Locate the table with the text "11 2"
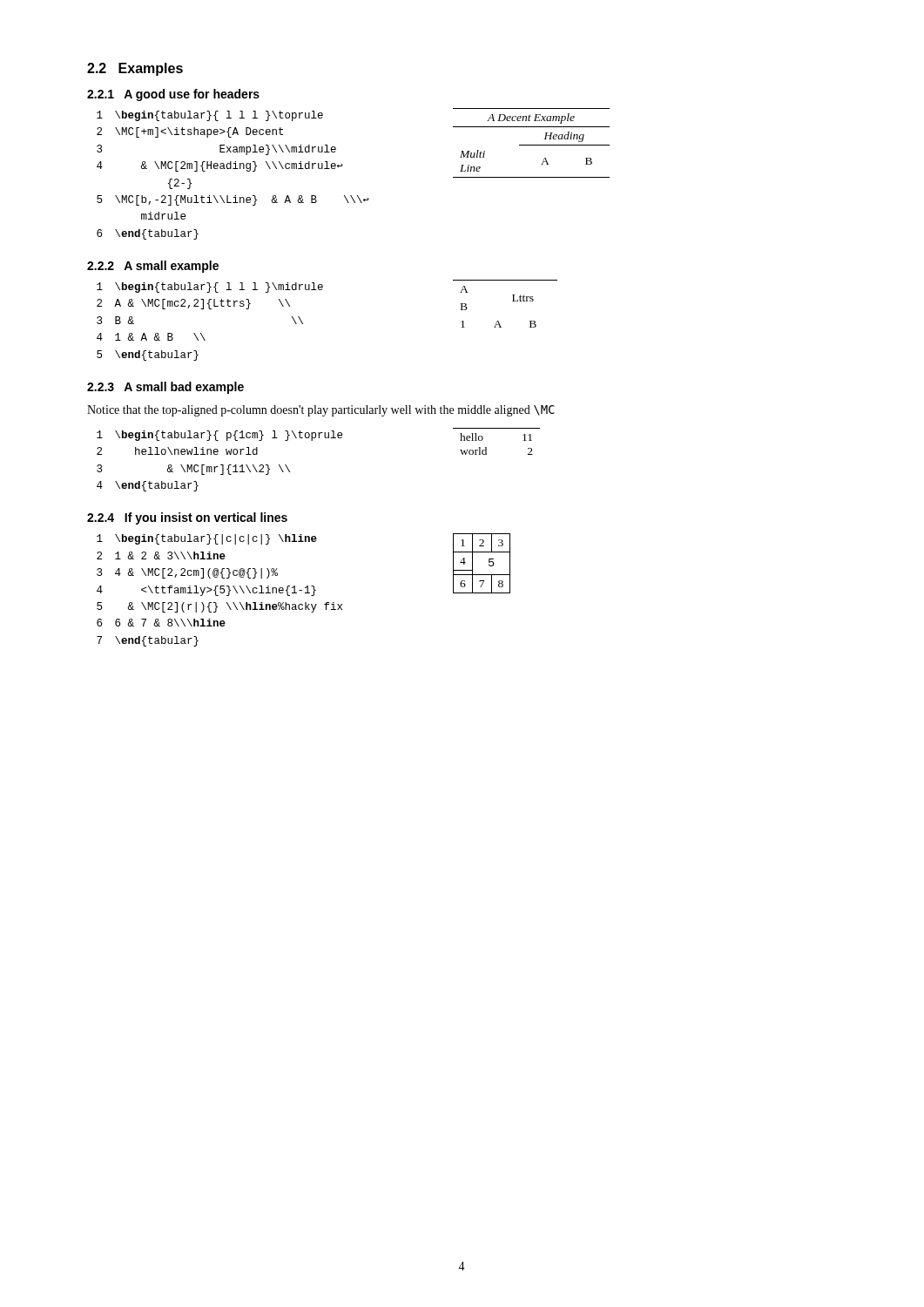This screenshot has width=924, height=1307. (x=496, y=444)
